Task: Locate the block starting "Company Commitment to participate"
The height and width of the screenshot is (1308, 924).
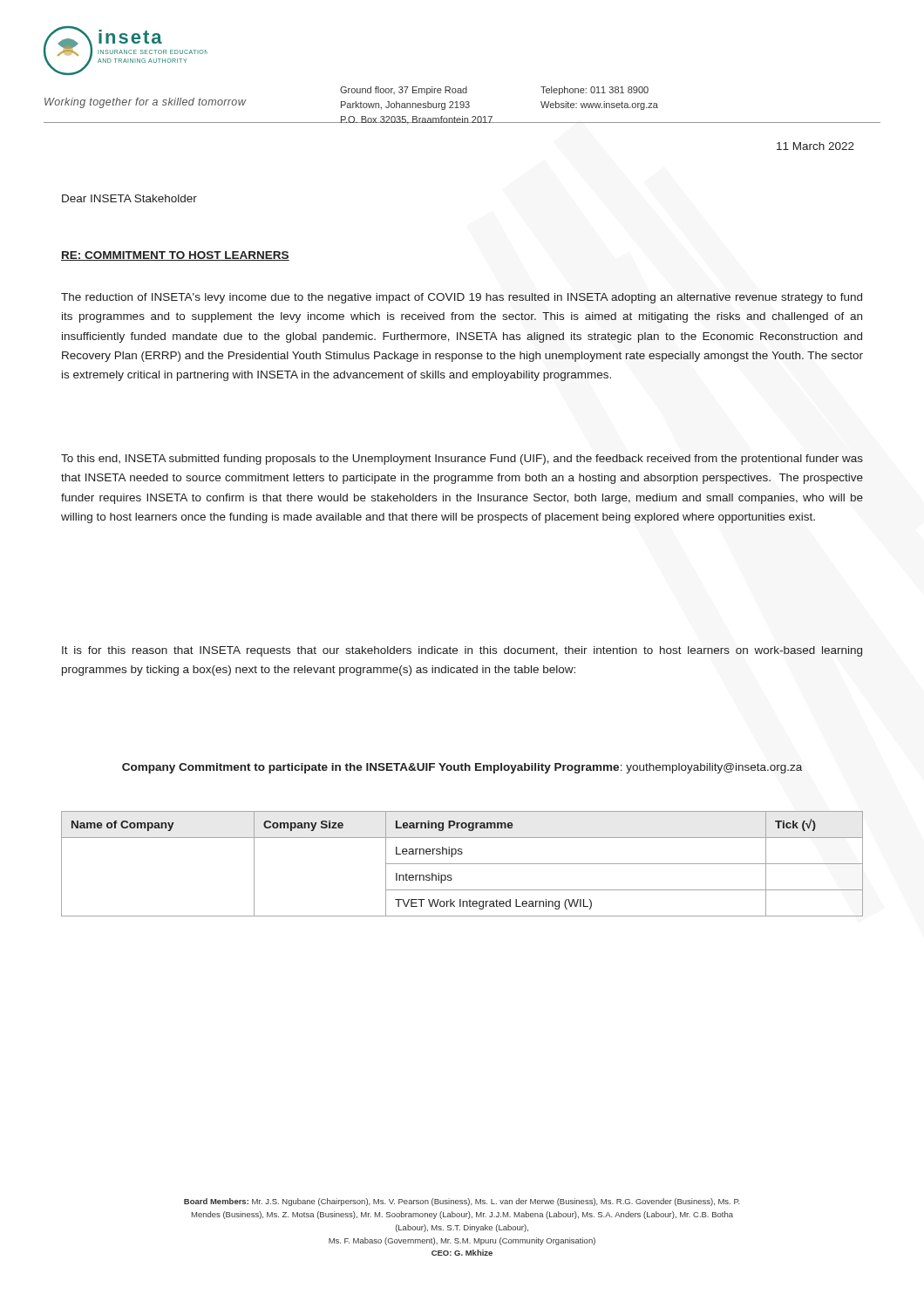Action: coord(462,767)
